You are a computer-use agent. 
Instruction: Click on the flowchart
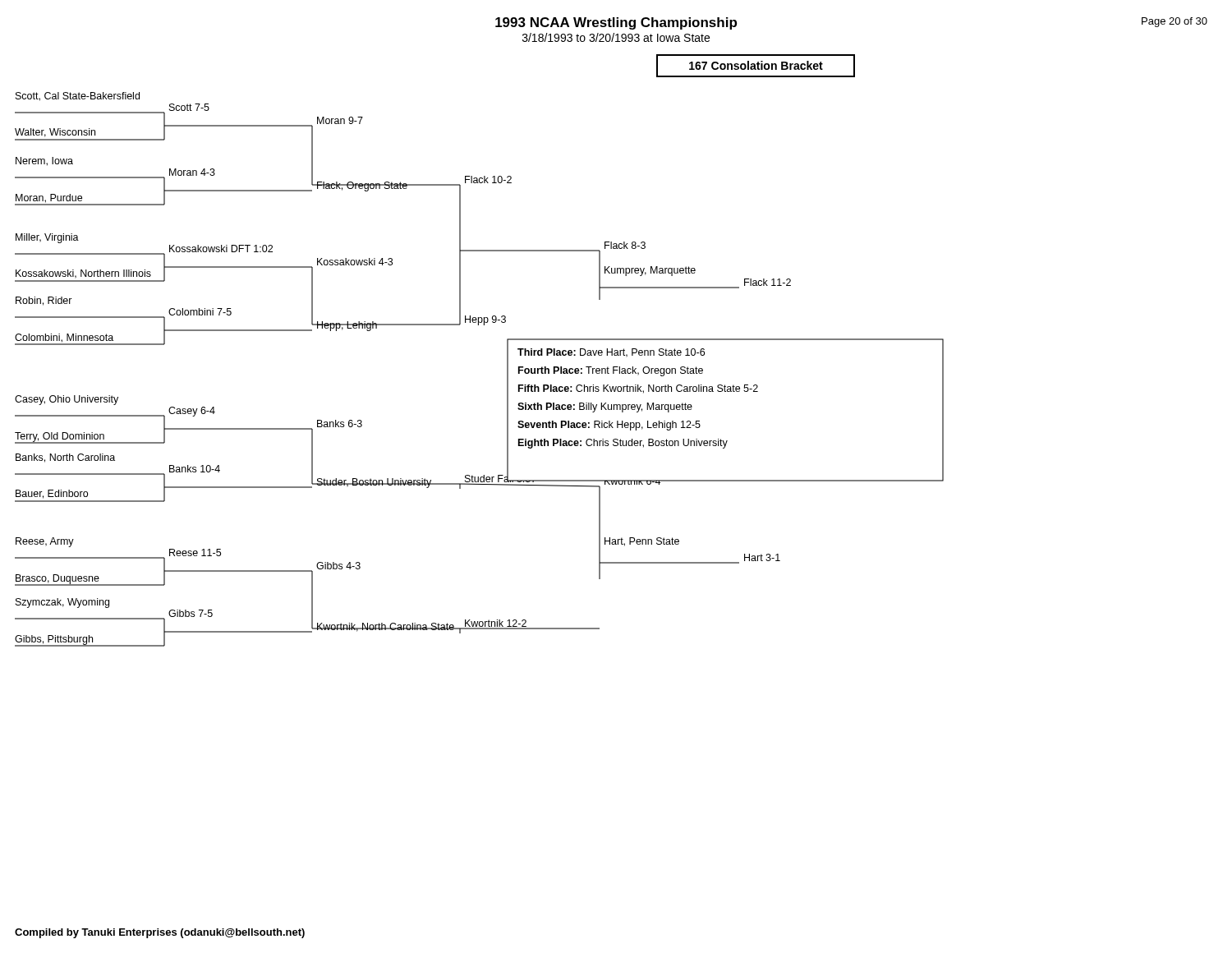[x=616, y=489]
